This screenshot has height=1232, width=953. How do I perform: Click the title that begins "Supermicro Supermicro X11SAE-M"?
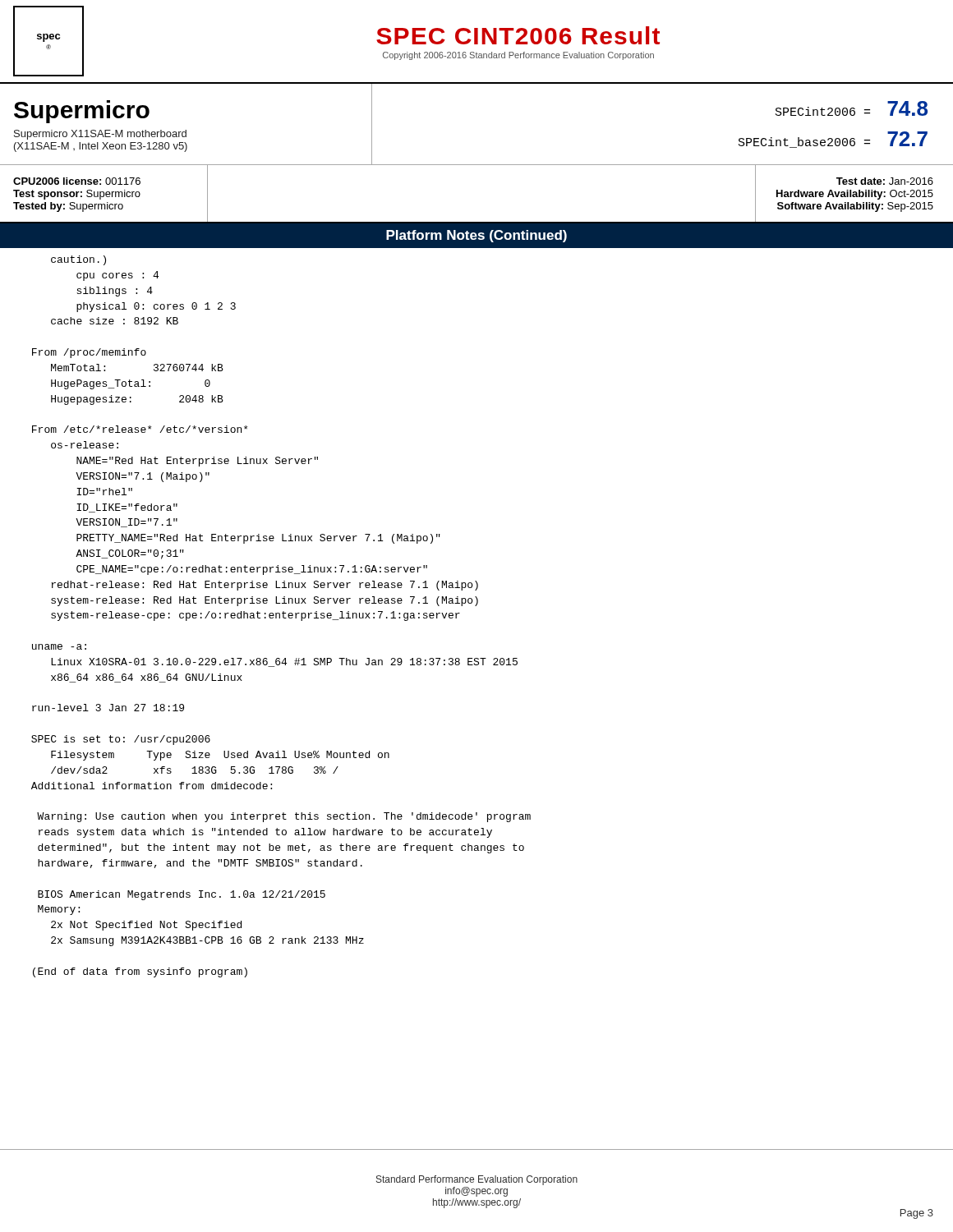(186, 124)
